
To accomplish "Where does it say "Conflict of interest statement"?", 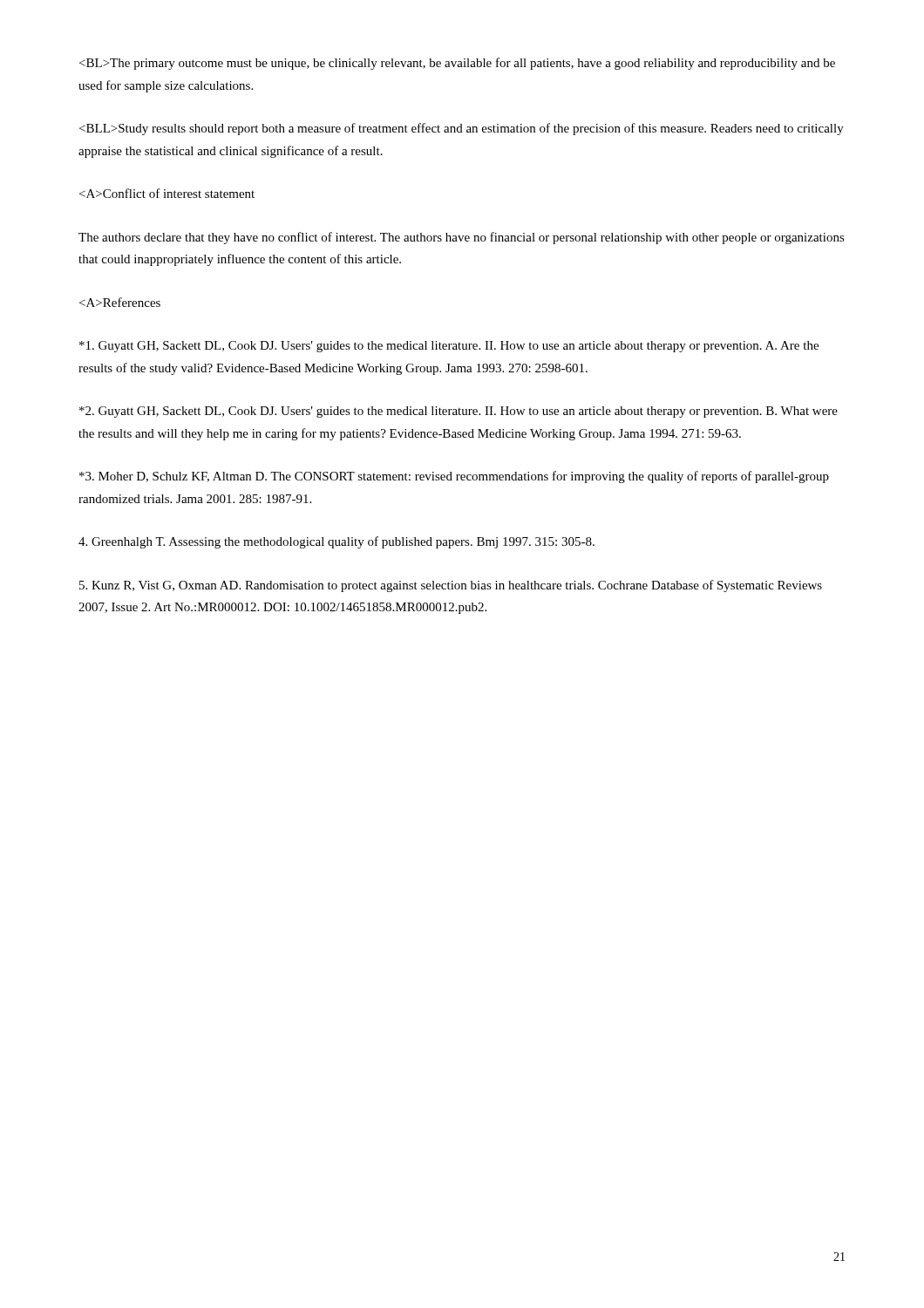I will pos(167,194).
